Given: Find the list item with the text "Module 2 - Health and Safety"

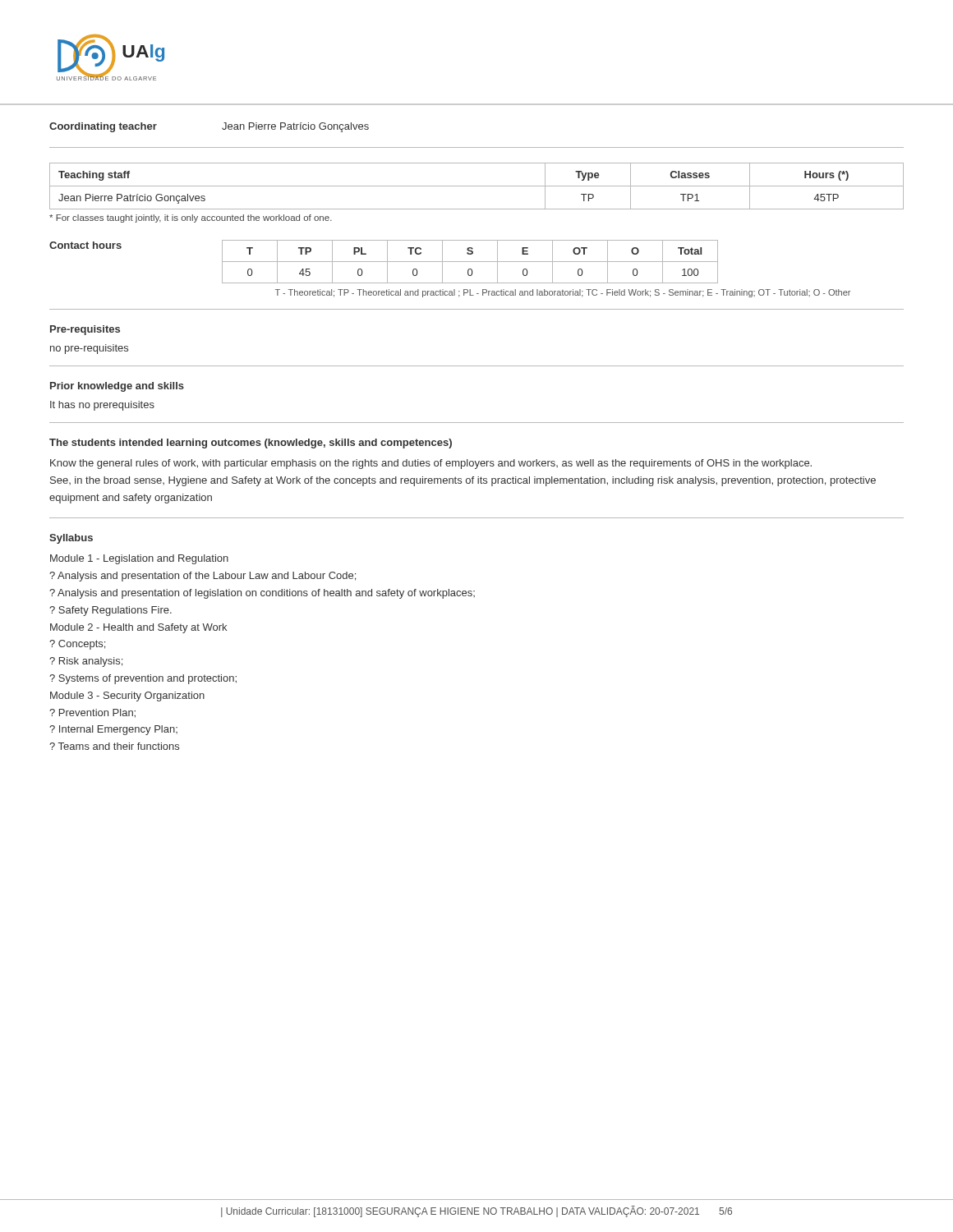Looking at the screenshot, I should [138, 627].
